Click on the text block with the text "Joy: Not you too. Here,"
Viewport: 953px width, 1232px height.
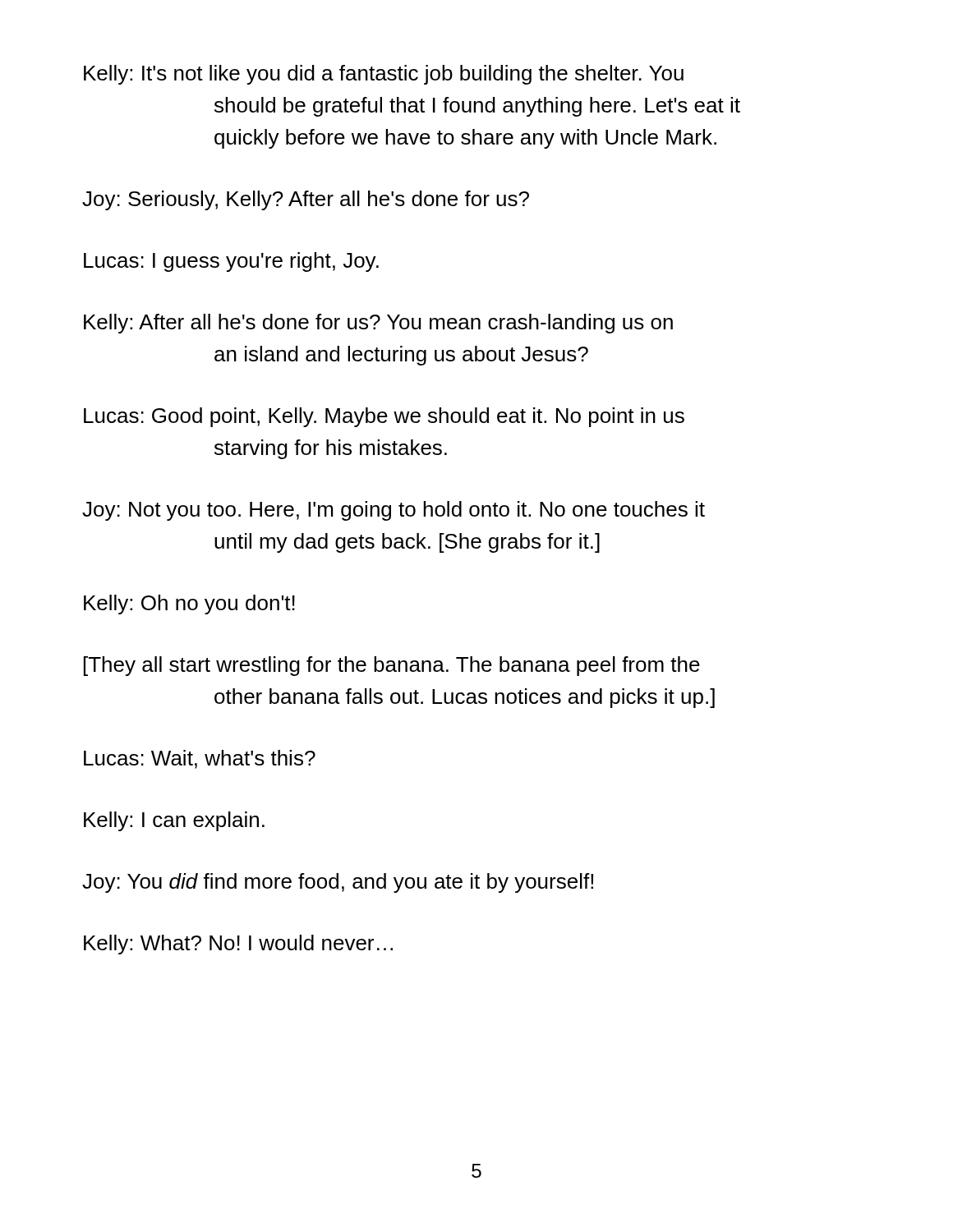tap(476, 526)
